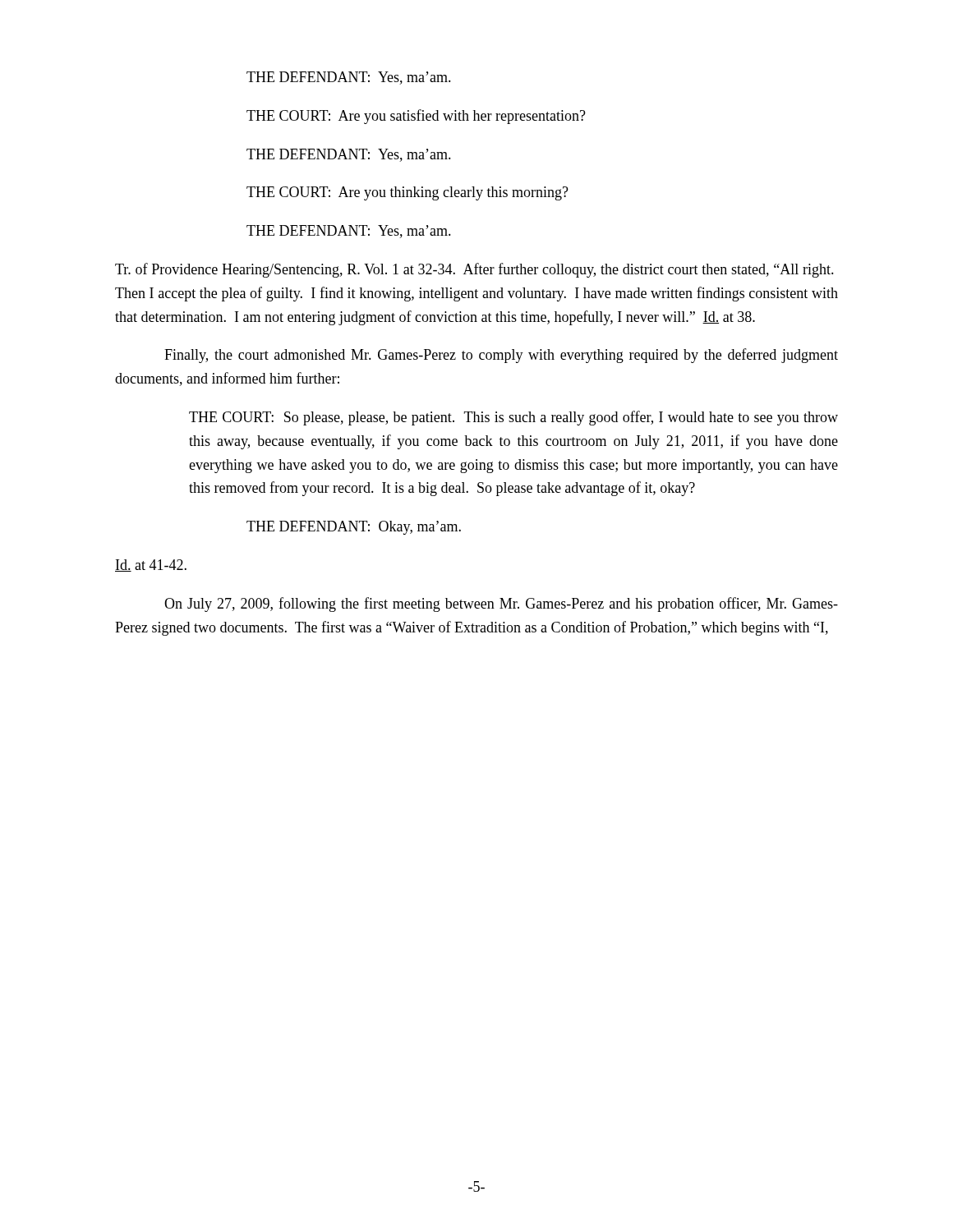Point to the block beginning "THE COURT: So please, please, be patient."

513,453
